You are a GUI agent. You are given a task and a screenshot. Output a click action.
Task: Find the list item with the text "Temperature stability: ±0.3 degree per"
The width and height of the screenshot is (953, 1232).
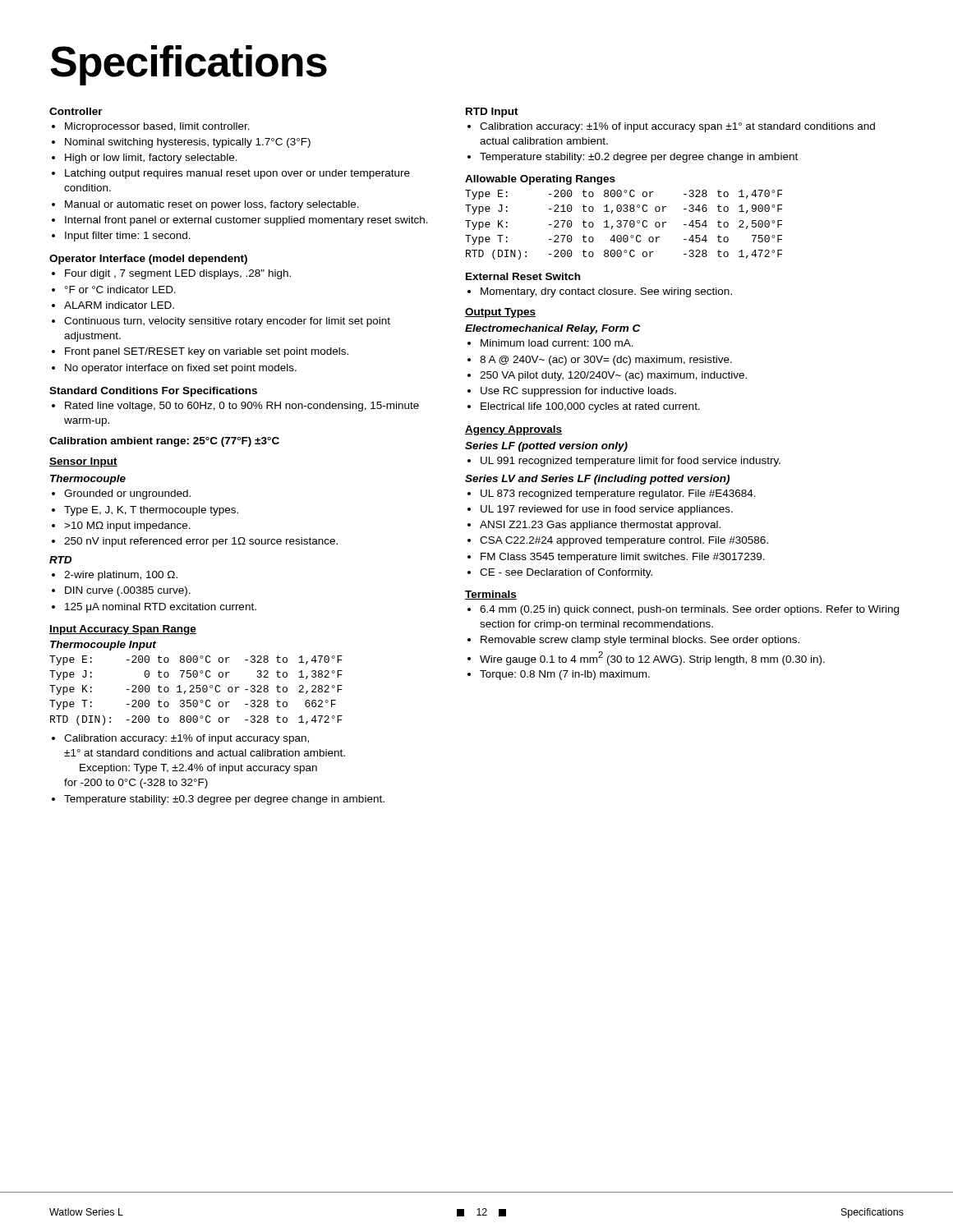point(225,798)
